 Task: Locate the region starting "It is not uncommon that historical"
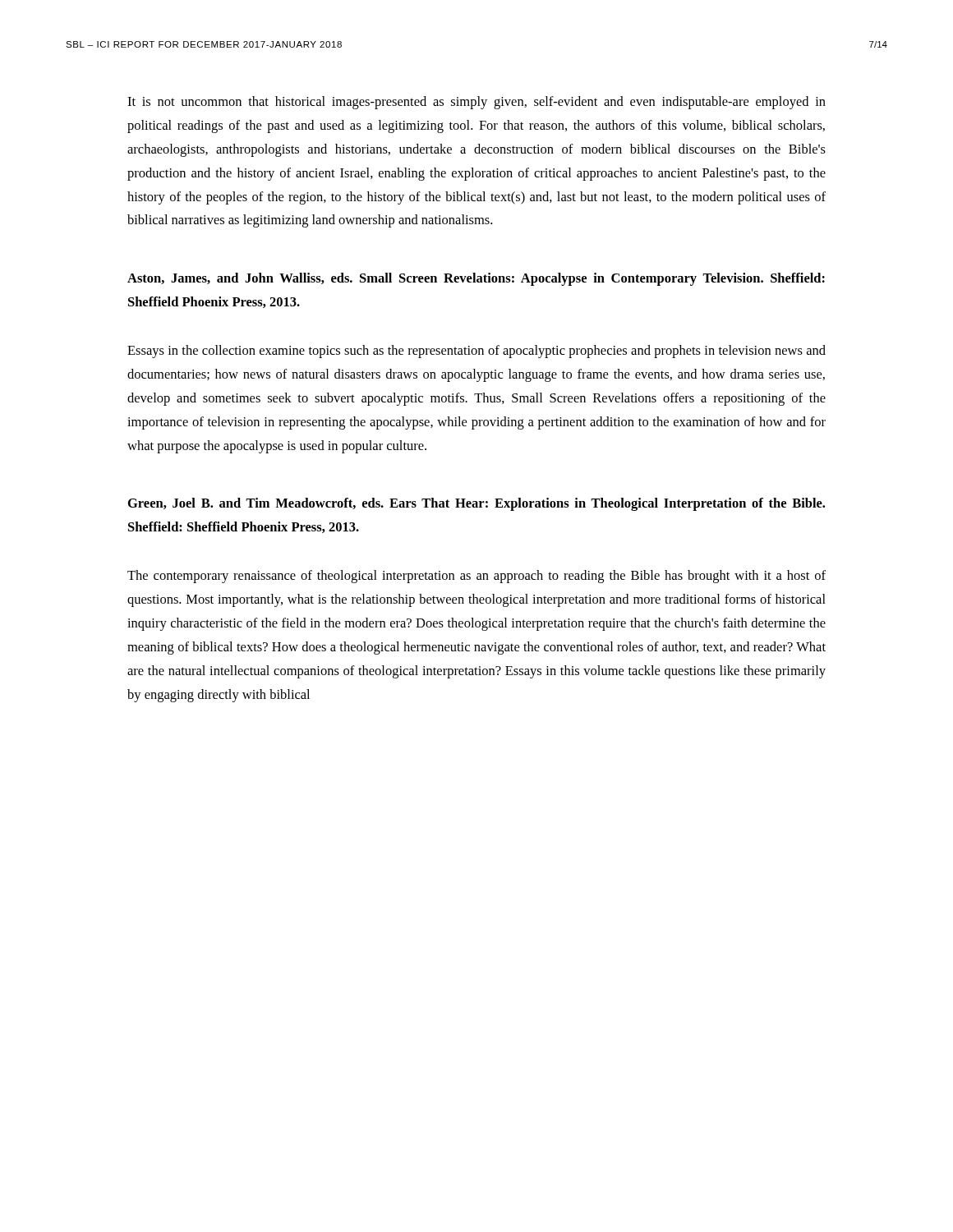476,161
